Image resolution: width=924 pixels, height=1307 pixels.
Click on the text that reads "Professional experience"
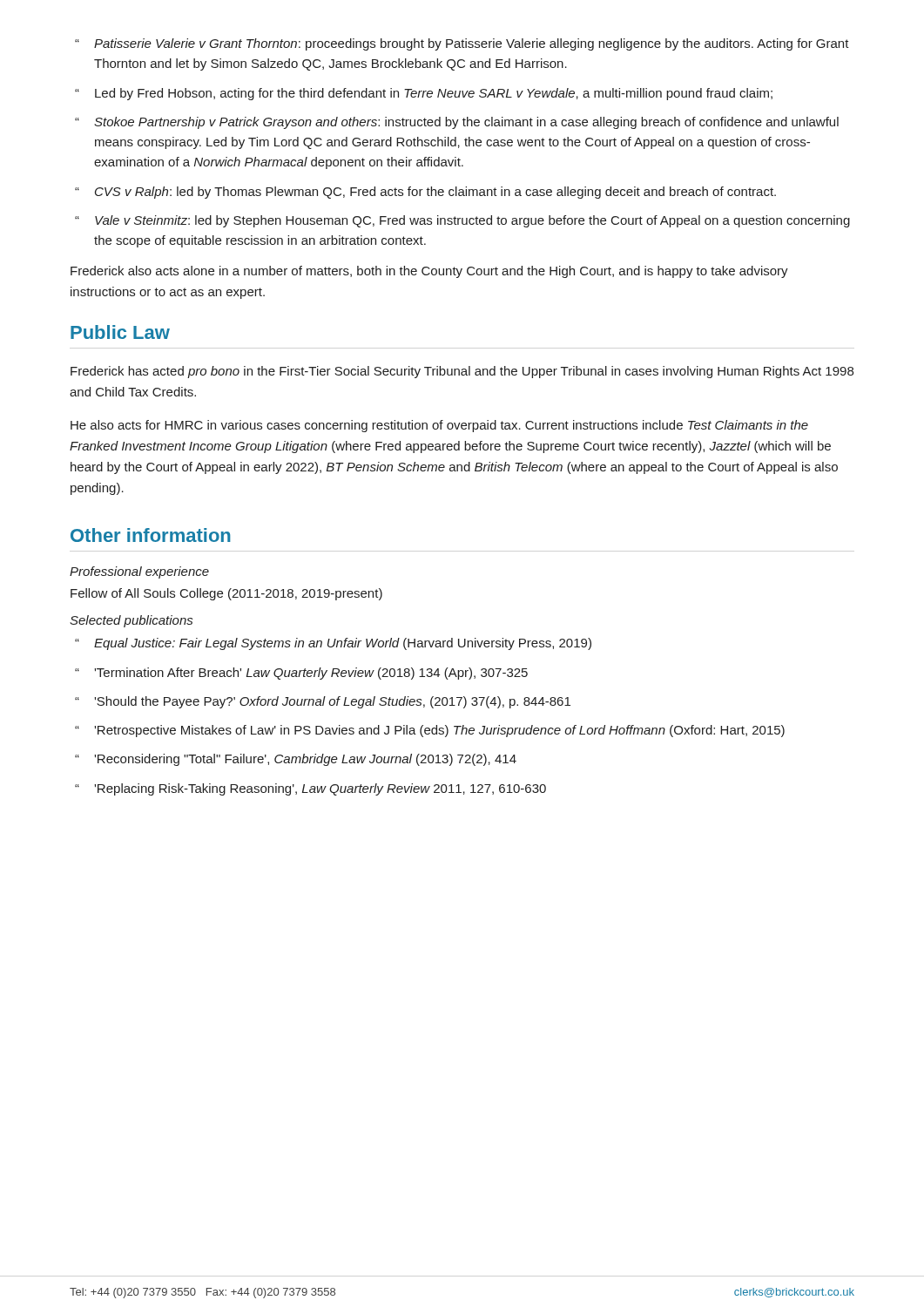[139, 571]
